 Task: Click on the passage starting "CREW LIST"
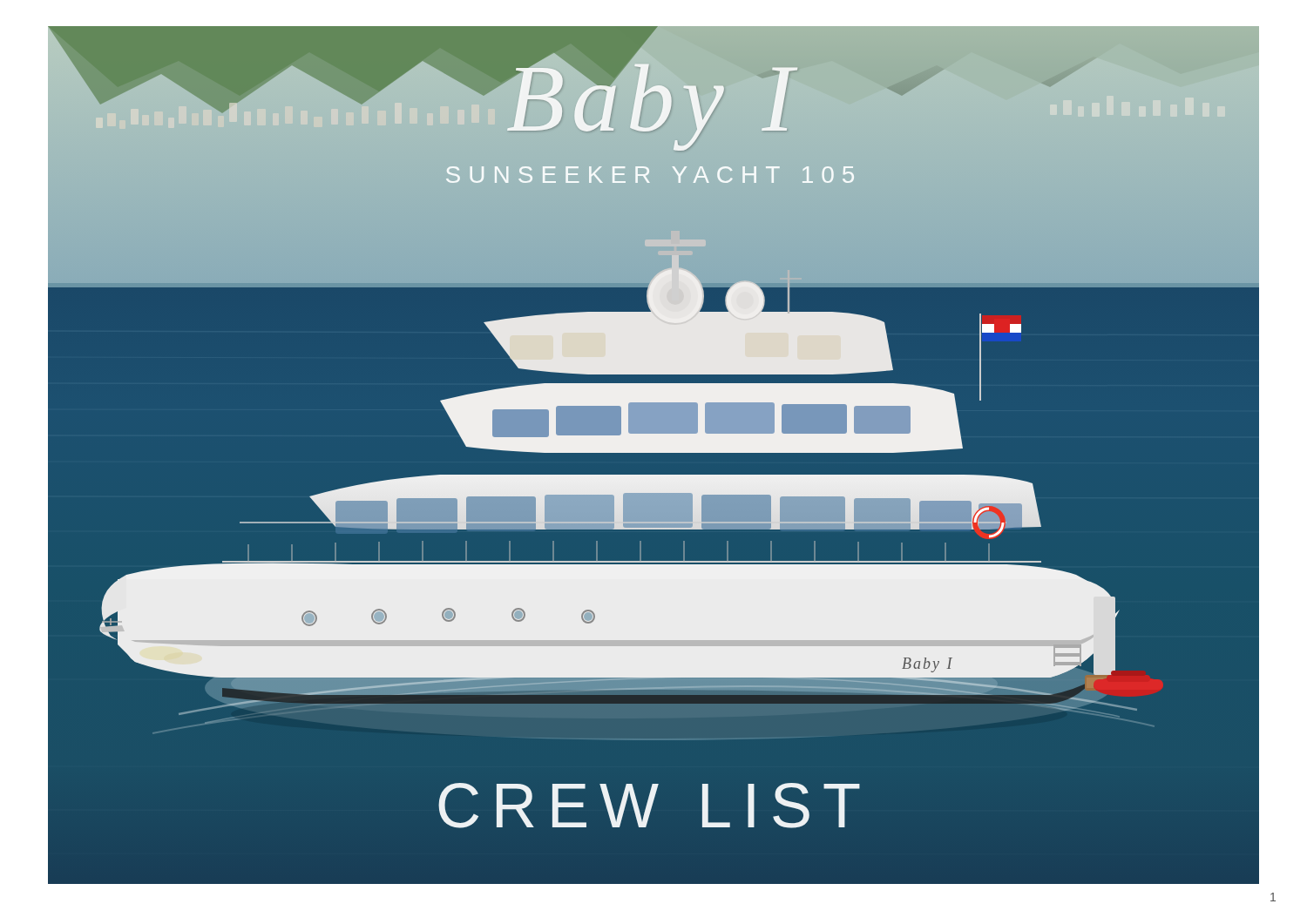[654, 806]
